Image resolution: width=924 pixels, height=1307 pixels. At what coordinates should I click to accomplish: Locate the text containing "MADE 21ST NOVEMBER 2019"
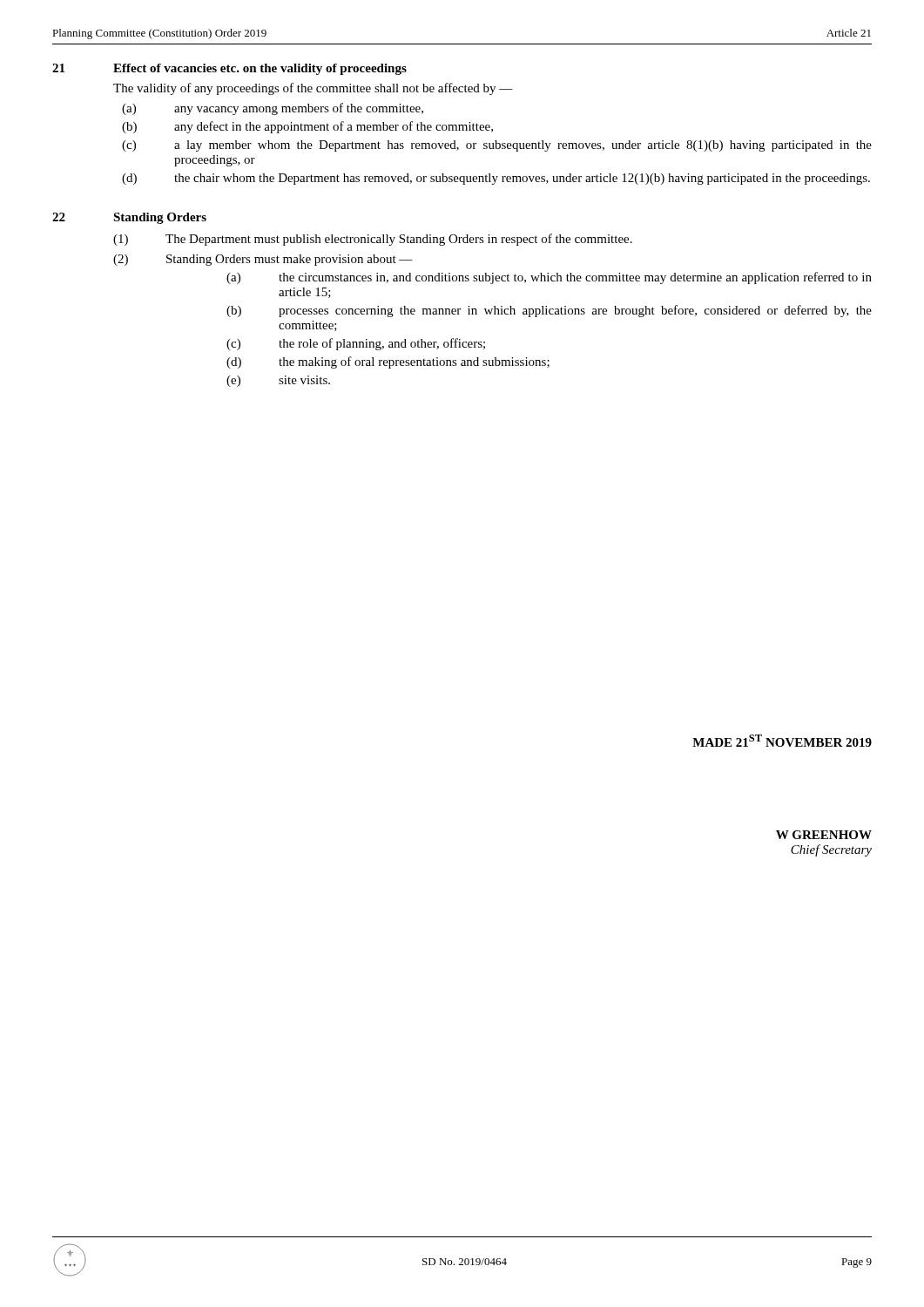click(782, 741)
